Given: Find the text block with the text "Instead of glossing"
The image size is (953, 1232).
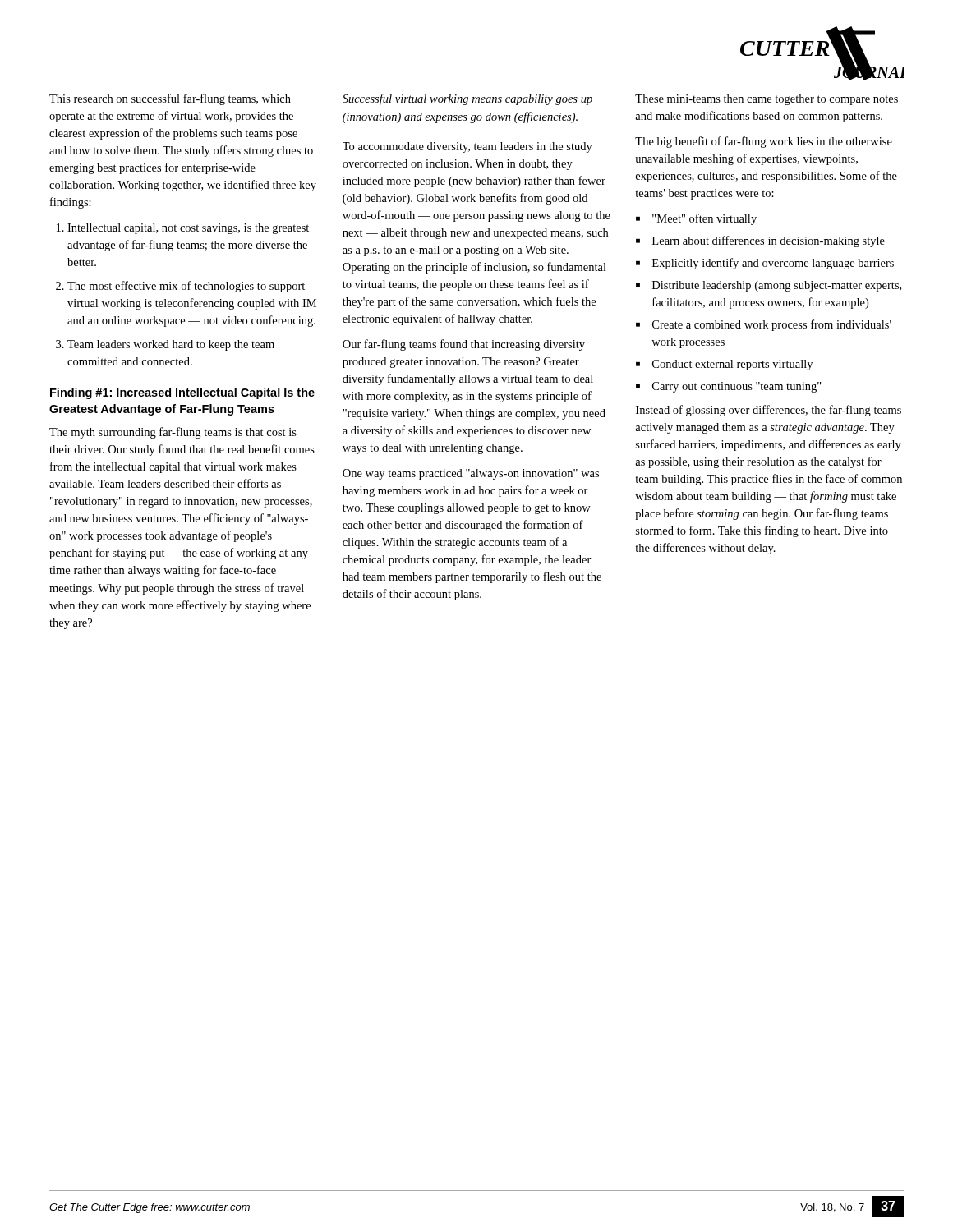Looking at the screenshot, I should click(770, 479).
